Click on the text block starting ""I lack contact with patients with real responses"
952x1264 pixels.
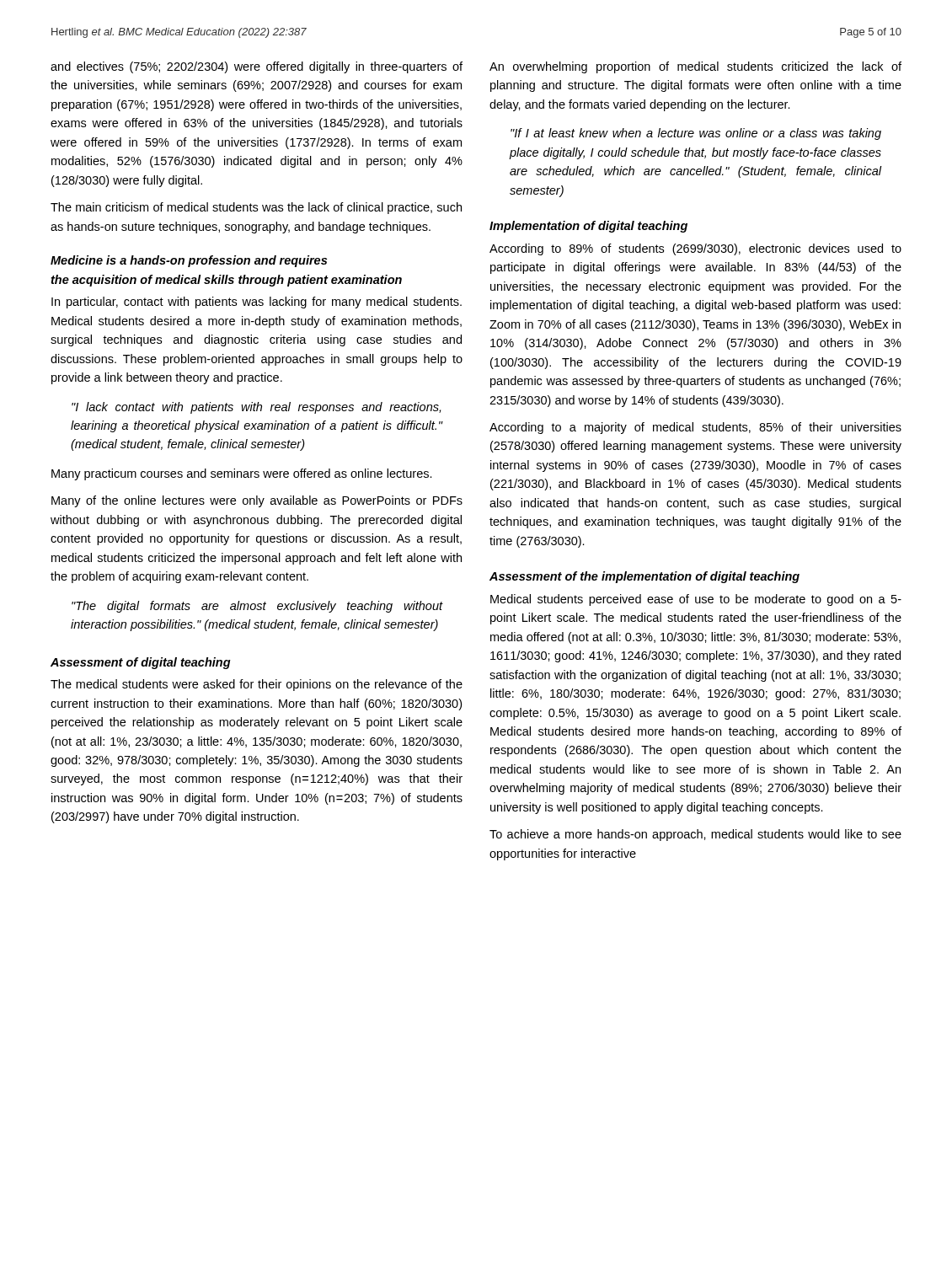coord(257,426)
